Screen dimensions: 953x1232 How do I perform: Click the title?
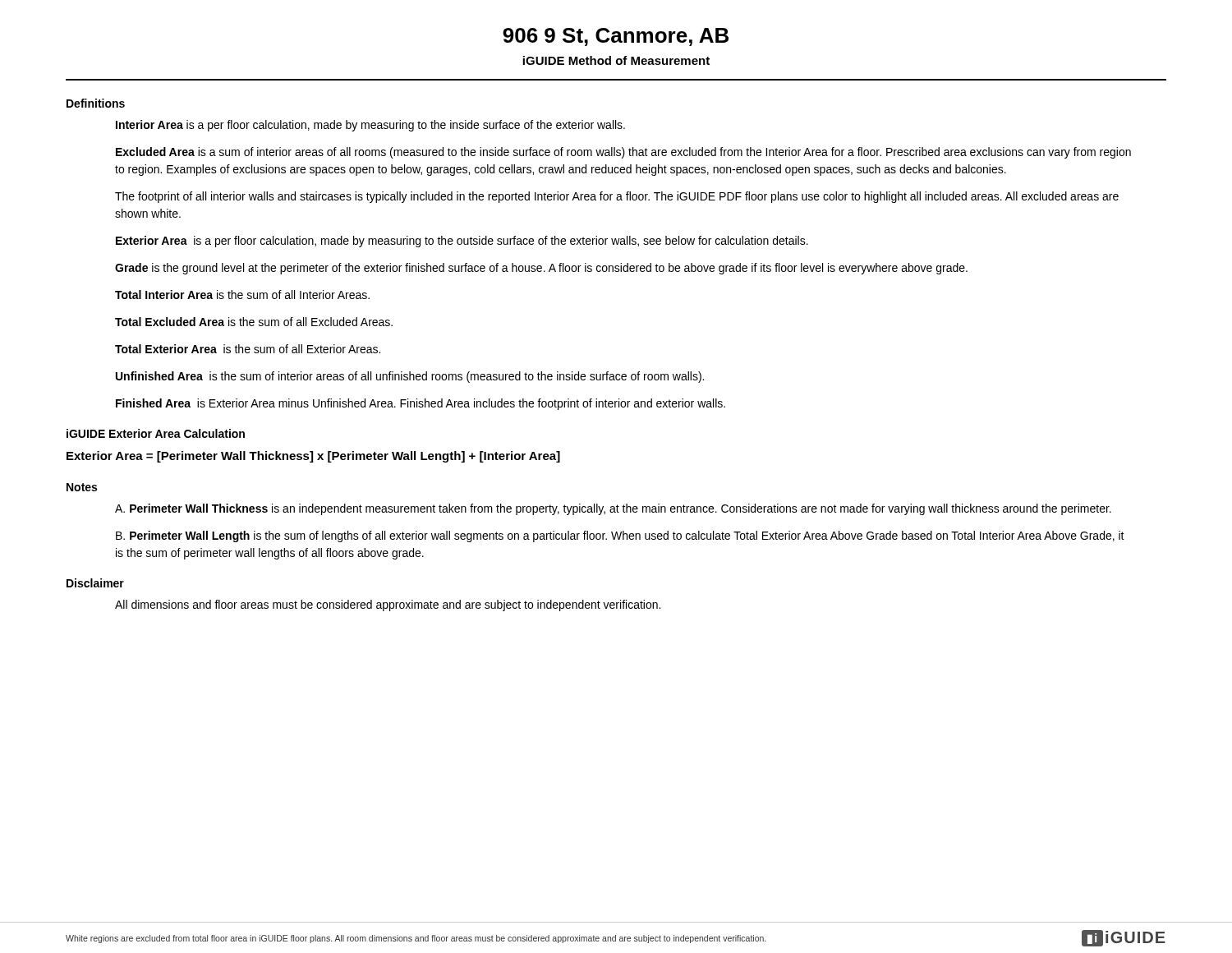pyautogui.click(x=616, y=48)
